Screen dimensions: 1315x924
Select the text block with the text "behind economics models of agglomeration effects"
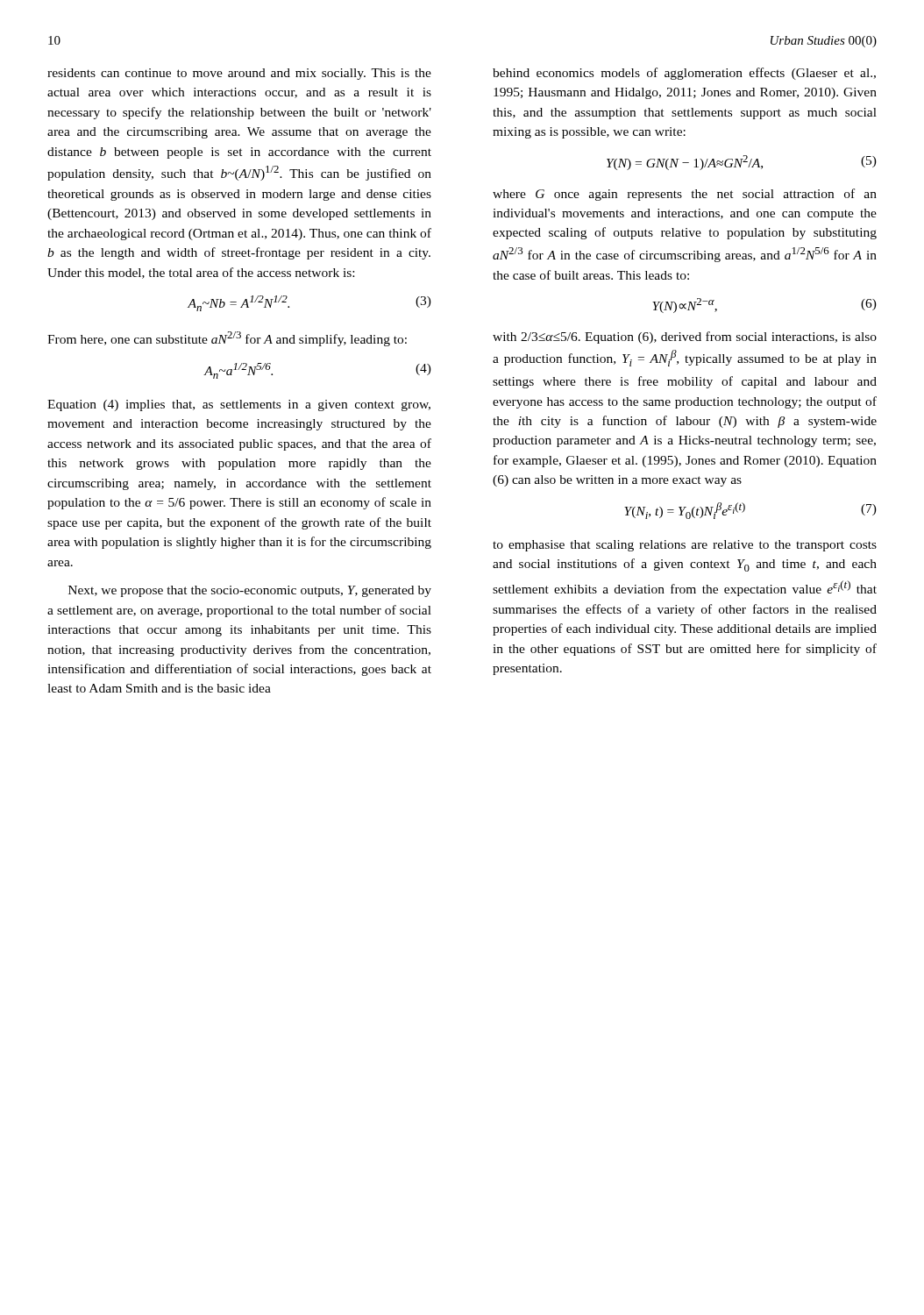pos(685,103)
